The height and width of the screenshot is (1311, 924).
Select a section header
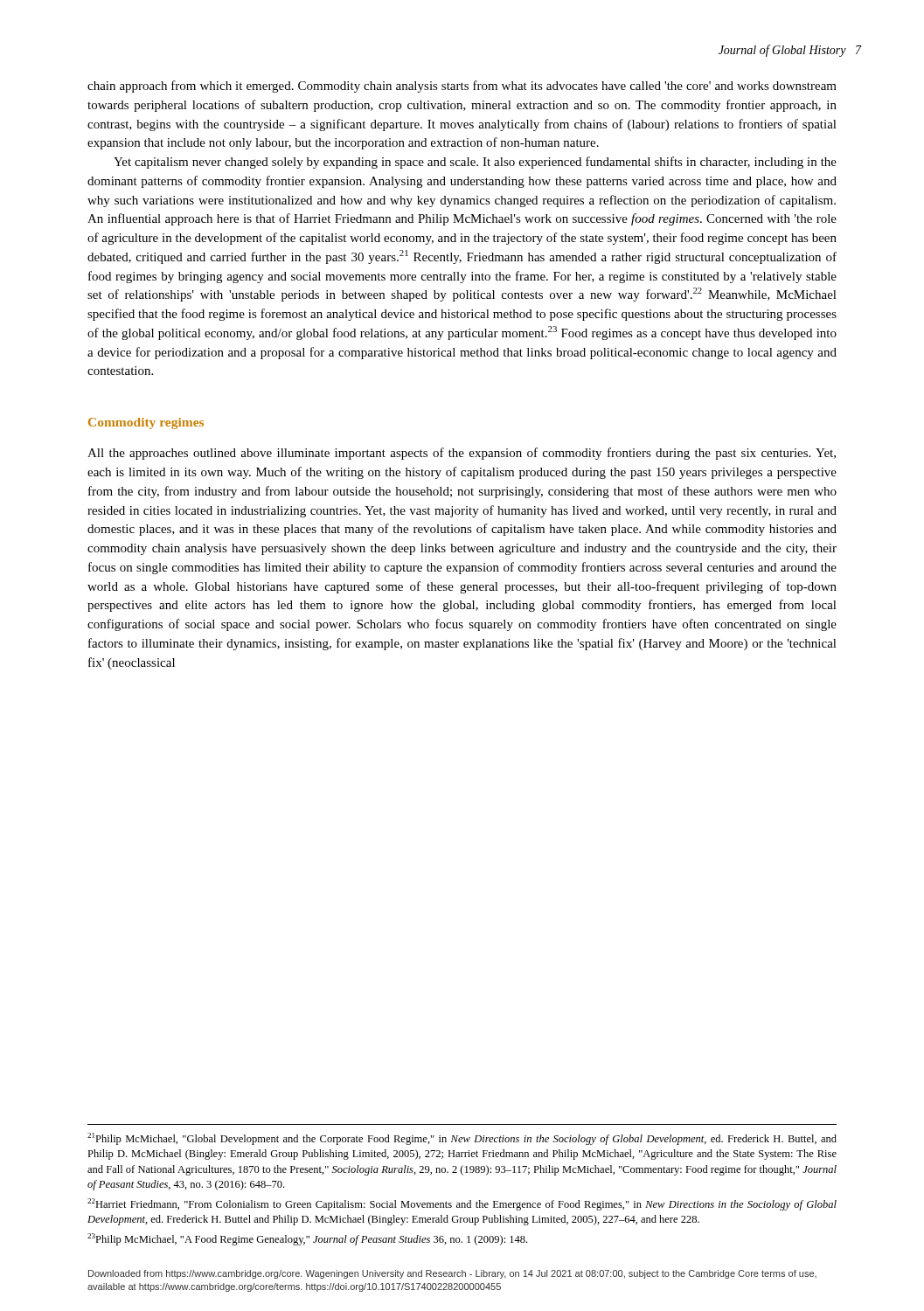[x=146, y=422]
